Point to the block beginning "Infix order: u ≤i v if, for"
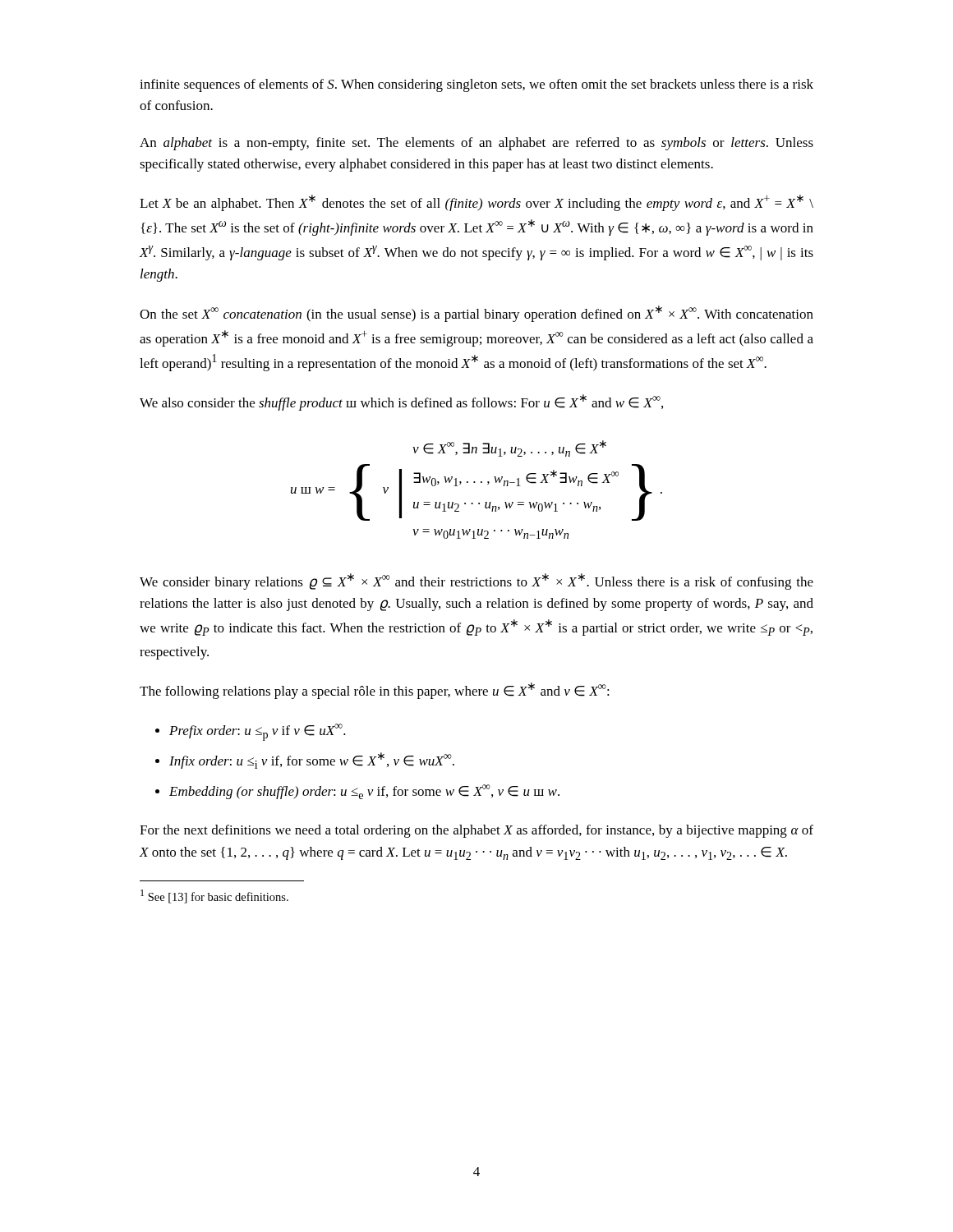This screenshot has height=1232, width=953. pos(305,761)
